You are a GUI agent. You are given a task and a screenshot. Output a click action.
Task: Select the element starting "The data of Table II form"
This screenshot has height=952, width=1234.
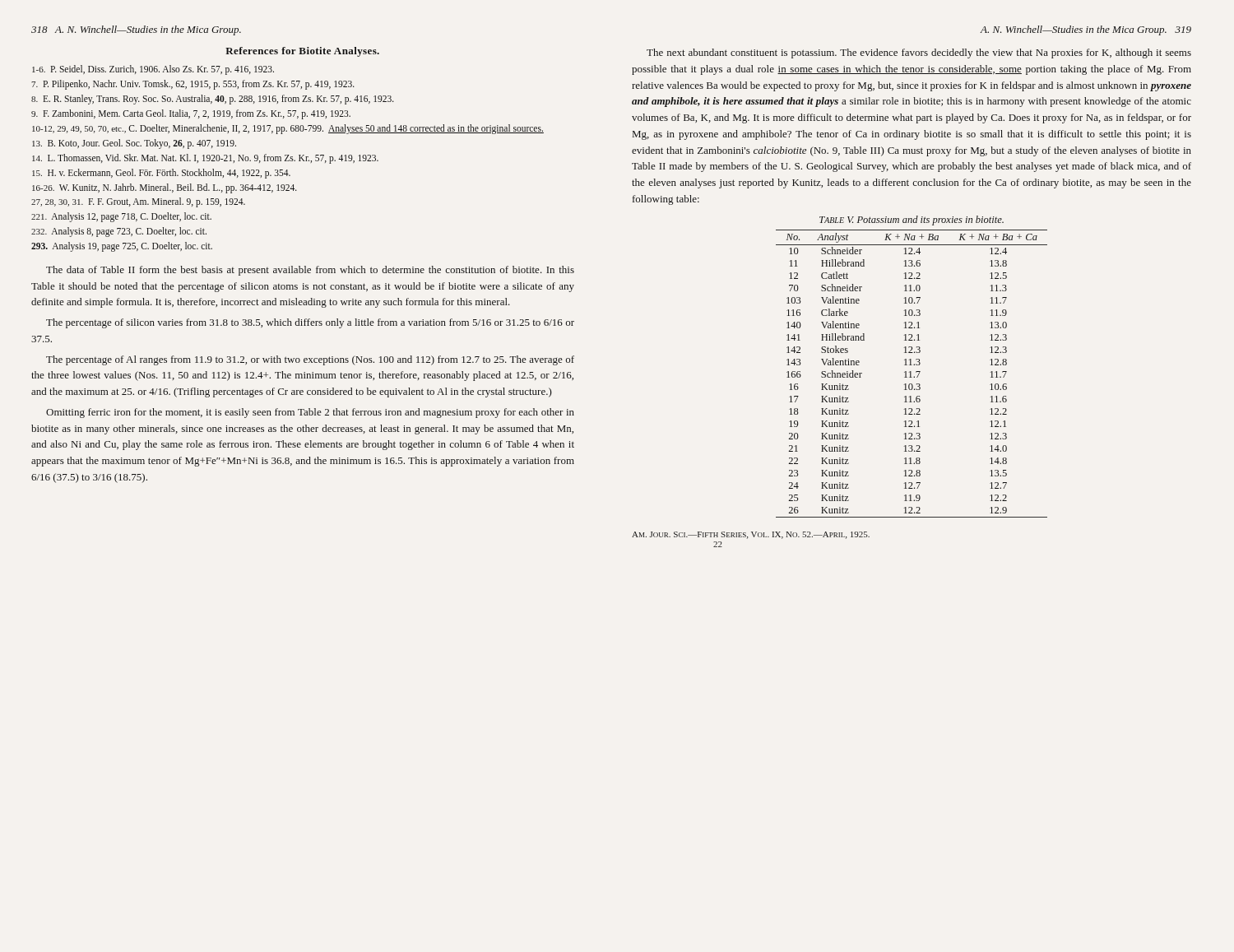point(303,373)
